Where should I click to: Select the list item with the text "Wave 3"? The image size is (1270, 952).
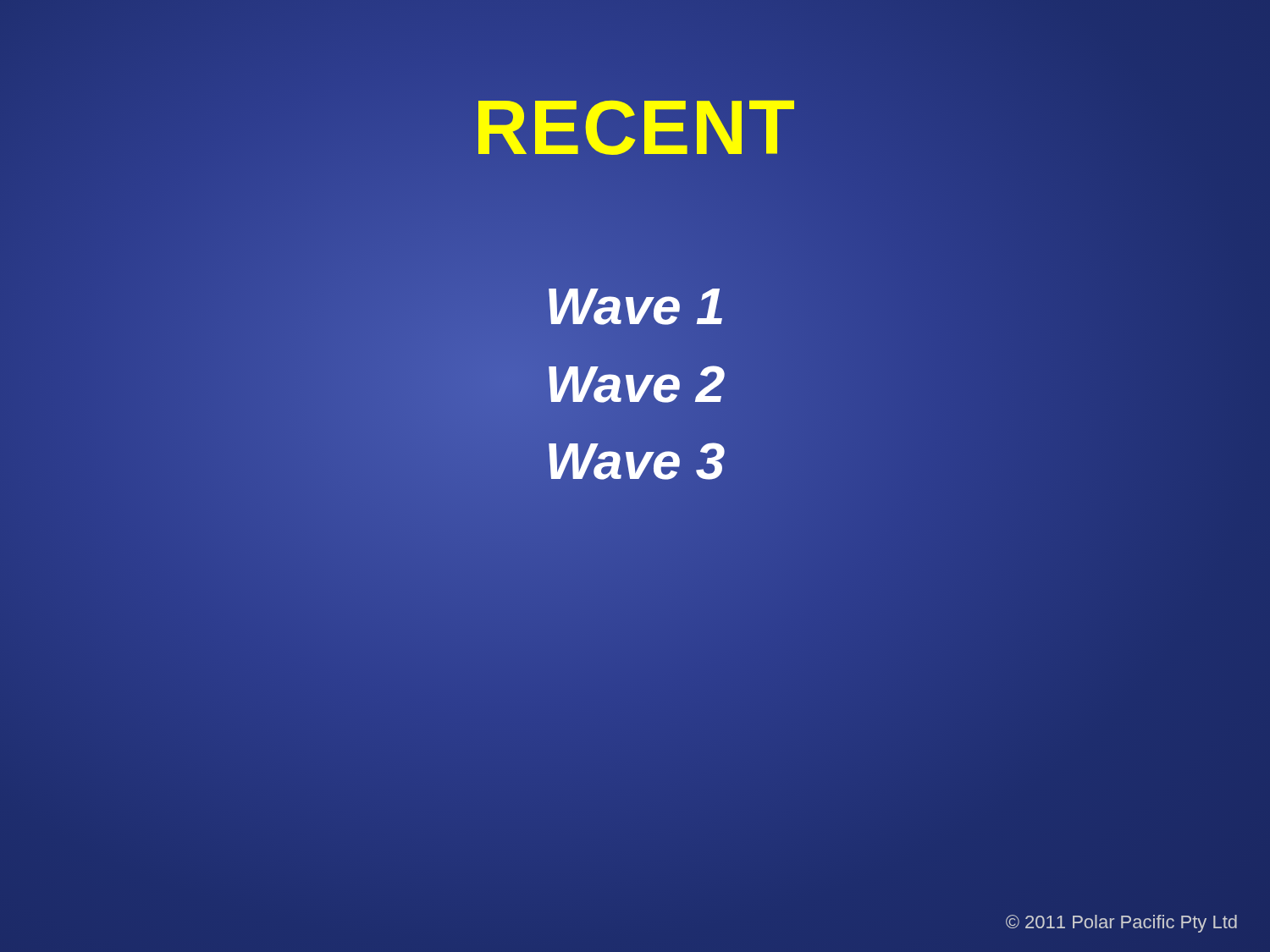(635, 461)
